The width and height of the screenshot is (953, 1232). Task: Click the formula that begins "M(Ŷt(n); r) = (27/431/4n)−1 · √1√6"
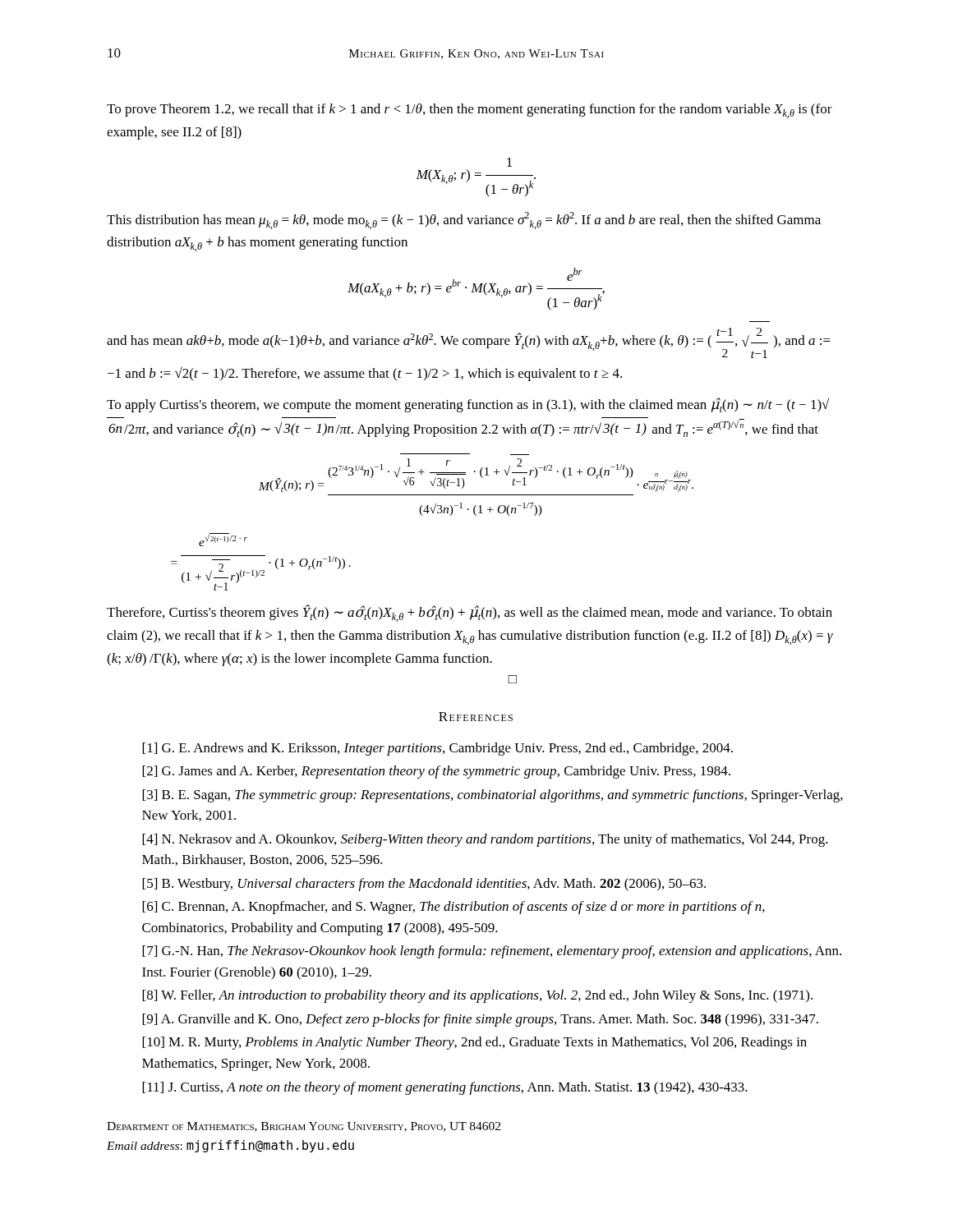pos(476,525)
